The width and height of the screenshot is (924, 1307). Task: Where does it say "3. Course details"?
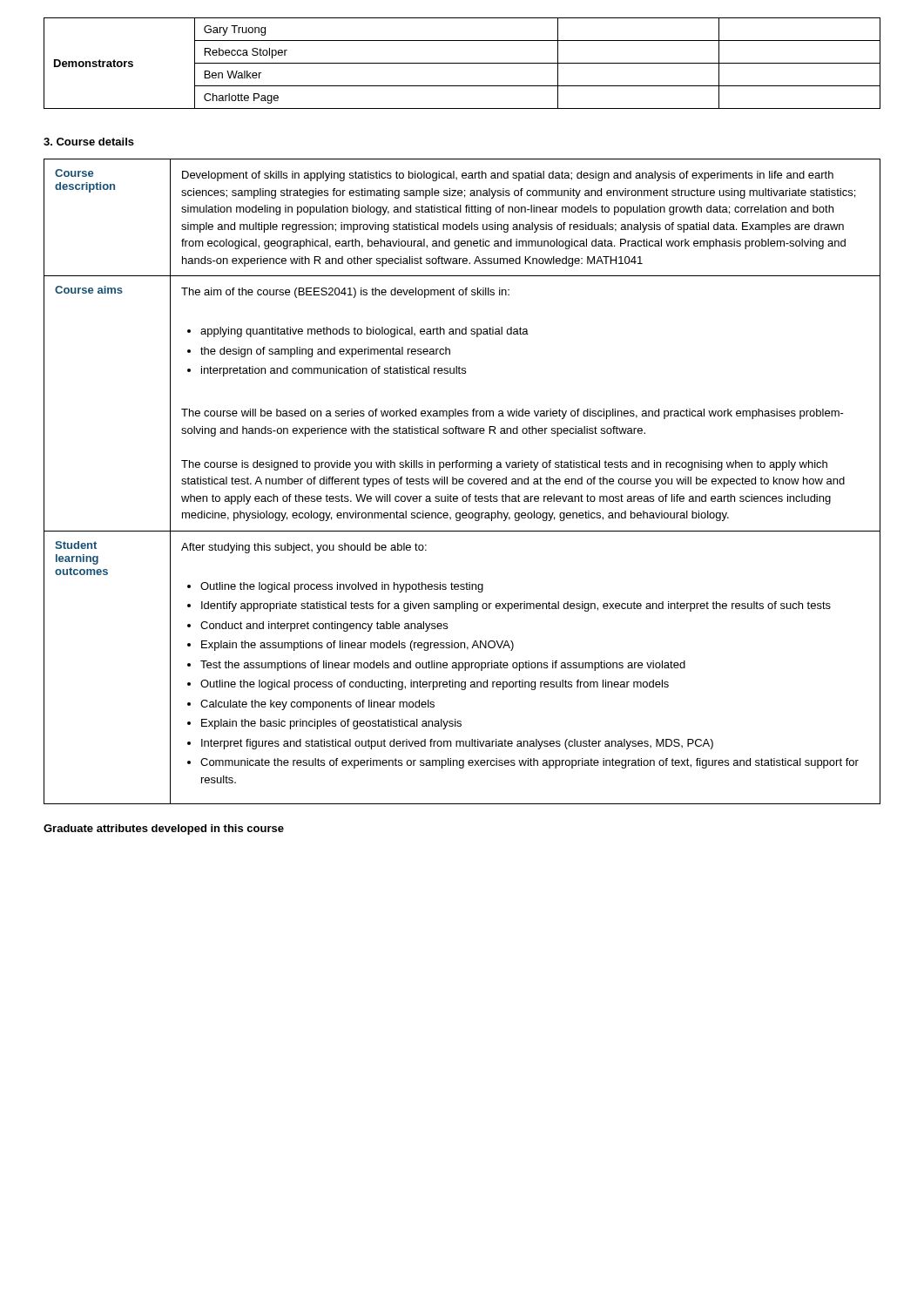coord(89,142)
